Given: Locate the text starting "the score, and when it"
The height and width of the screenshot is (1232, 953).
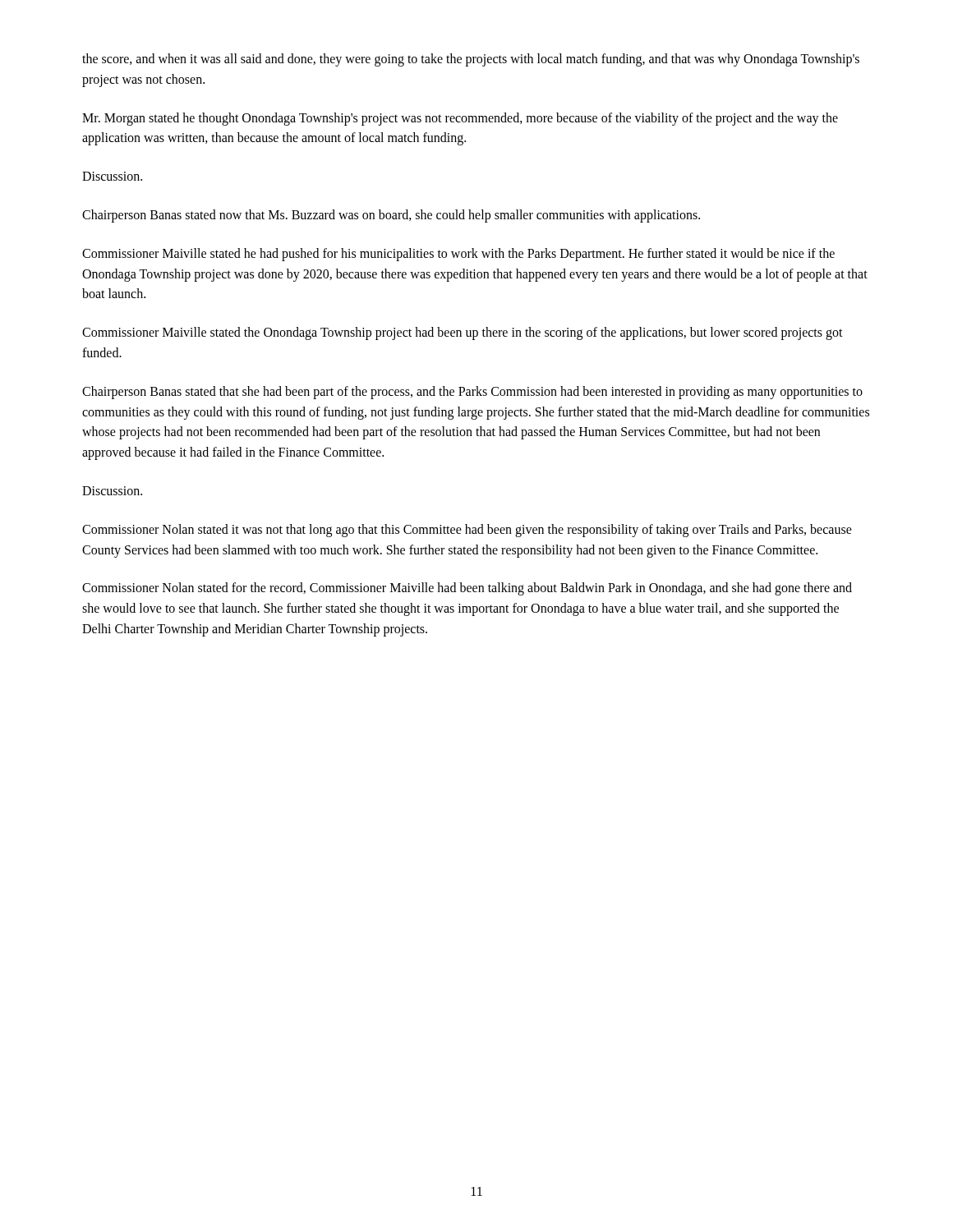Looking at the screenshot, I should pyautogui.click(x=471, y=69).
